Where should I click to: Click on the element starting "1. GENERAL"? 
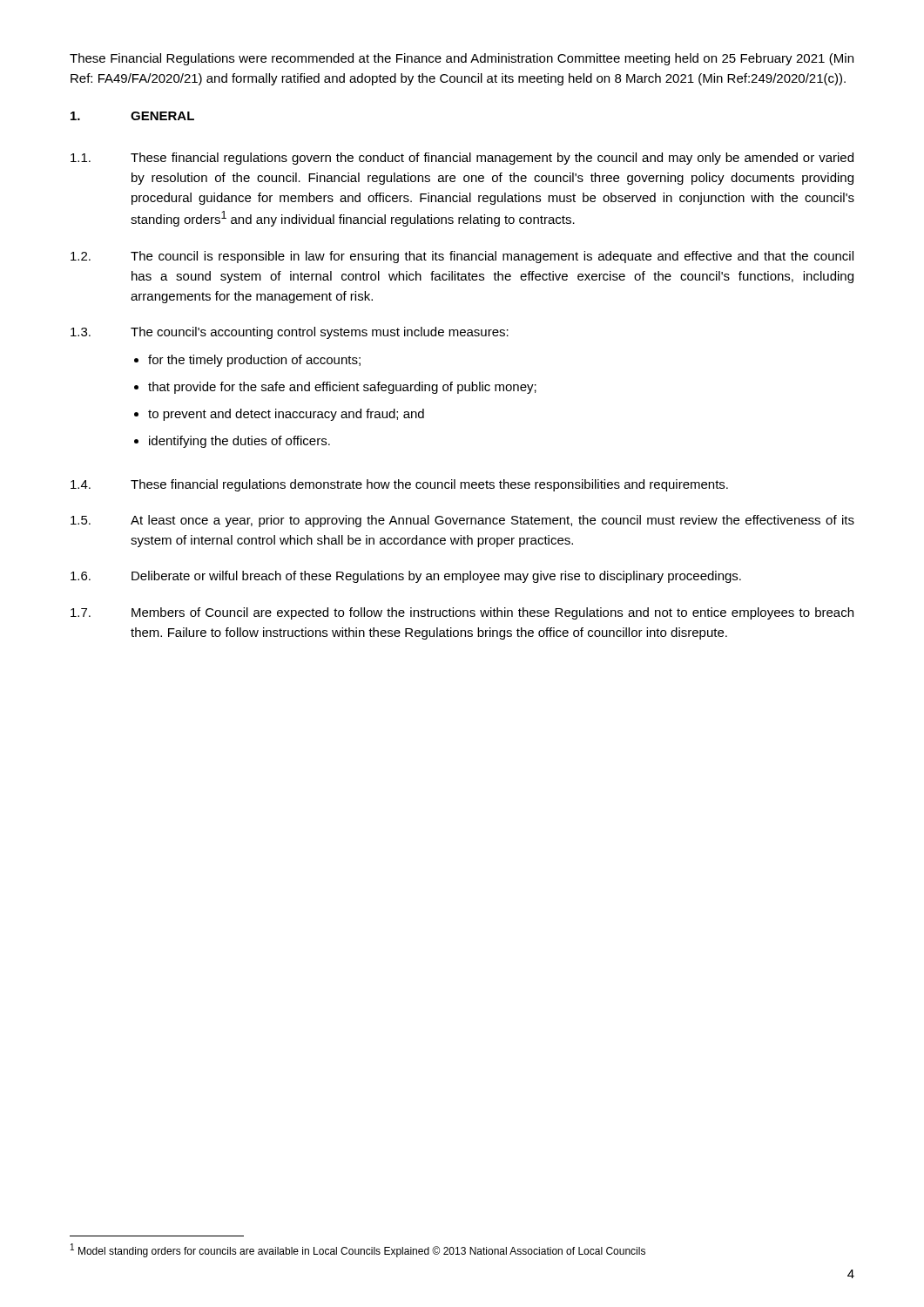(132, 115)
